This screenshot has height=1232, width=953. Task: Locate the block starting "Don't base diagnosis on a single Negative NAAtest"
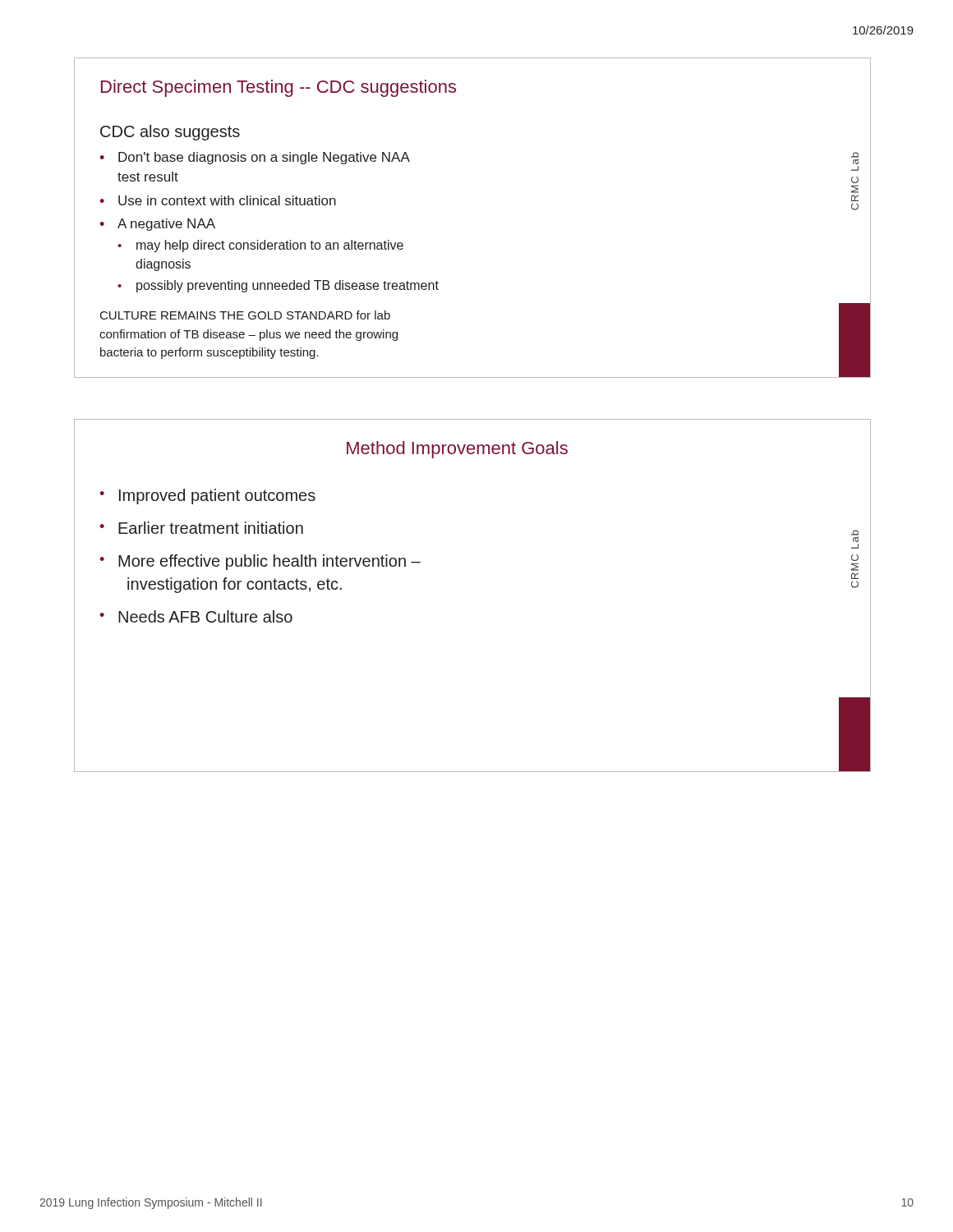click(x=264, y=167)
